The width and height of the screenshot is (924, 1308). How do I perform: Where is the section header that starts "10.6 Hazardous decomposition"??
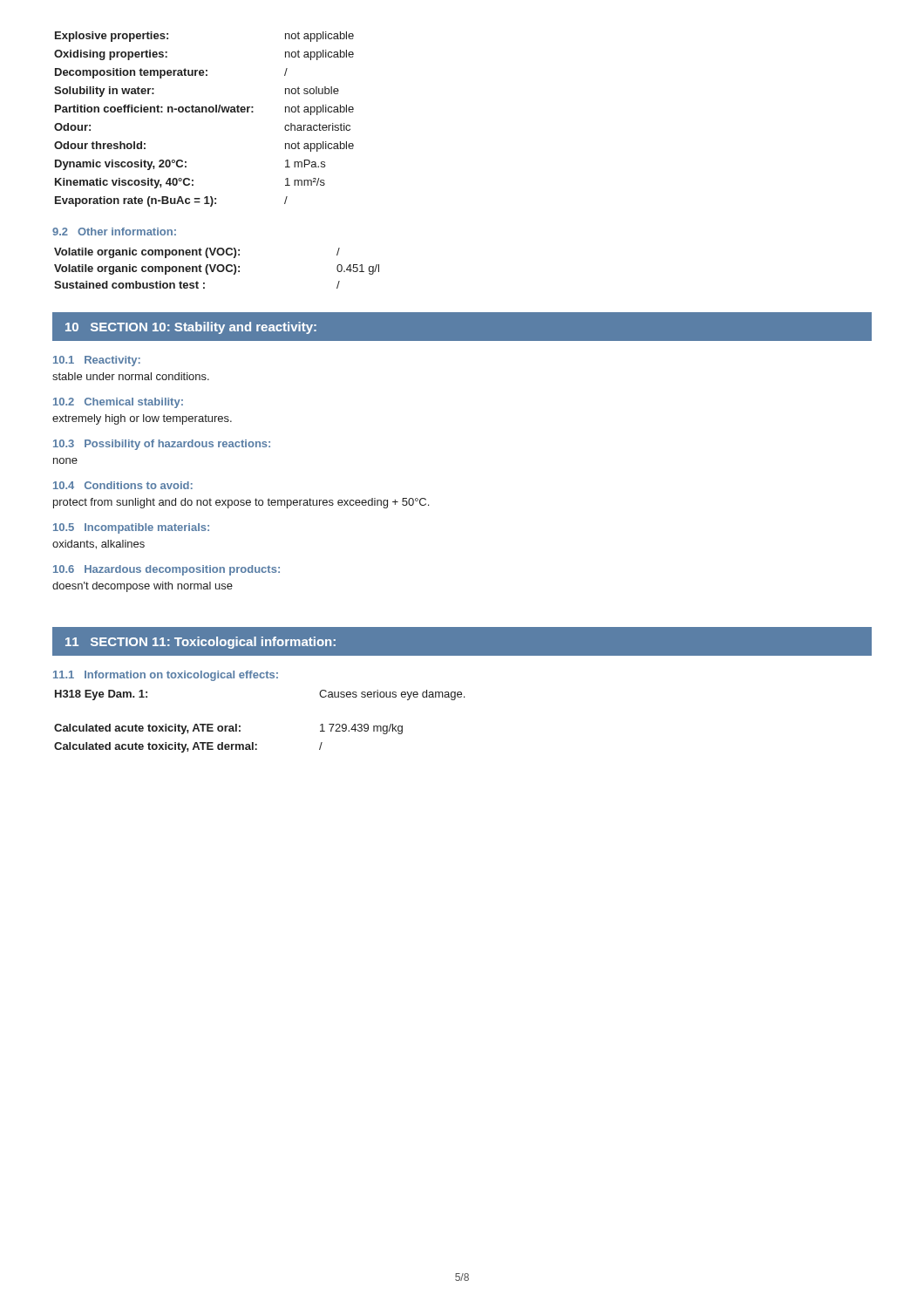tap(167, 569)
